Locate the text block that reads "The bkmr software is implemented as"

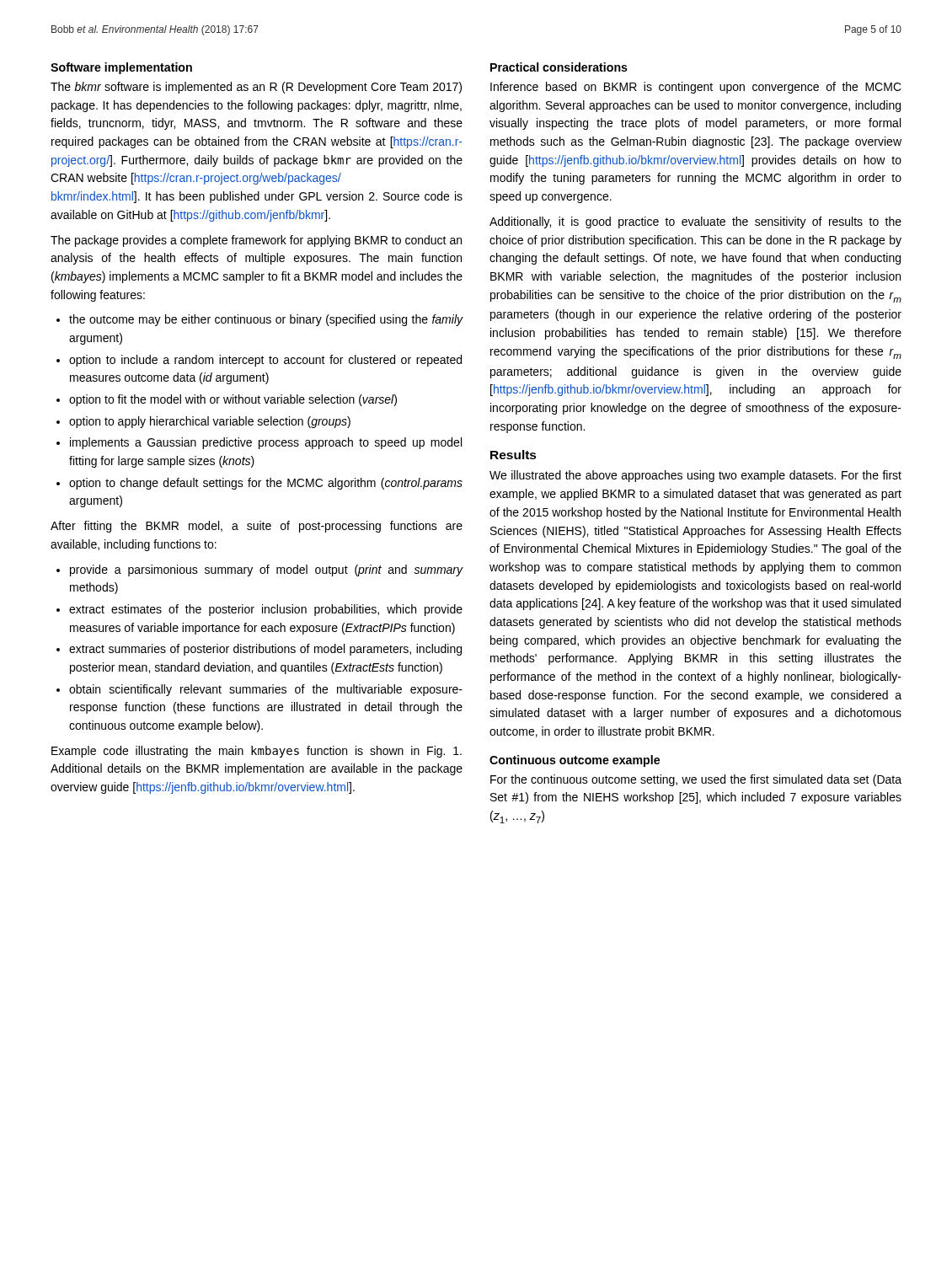257,151
